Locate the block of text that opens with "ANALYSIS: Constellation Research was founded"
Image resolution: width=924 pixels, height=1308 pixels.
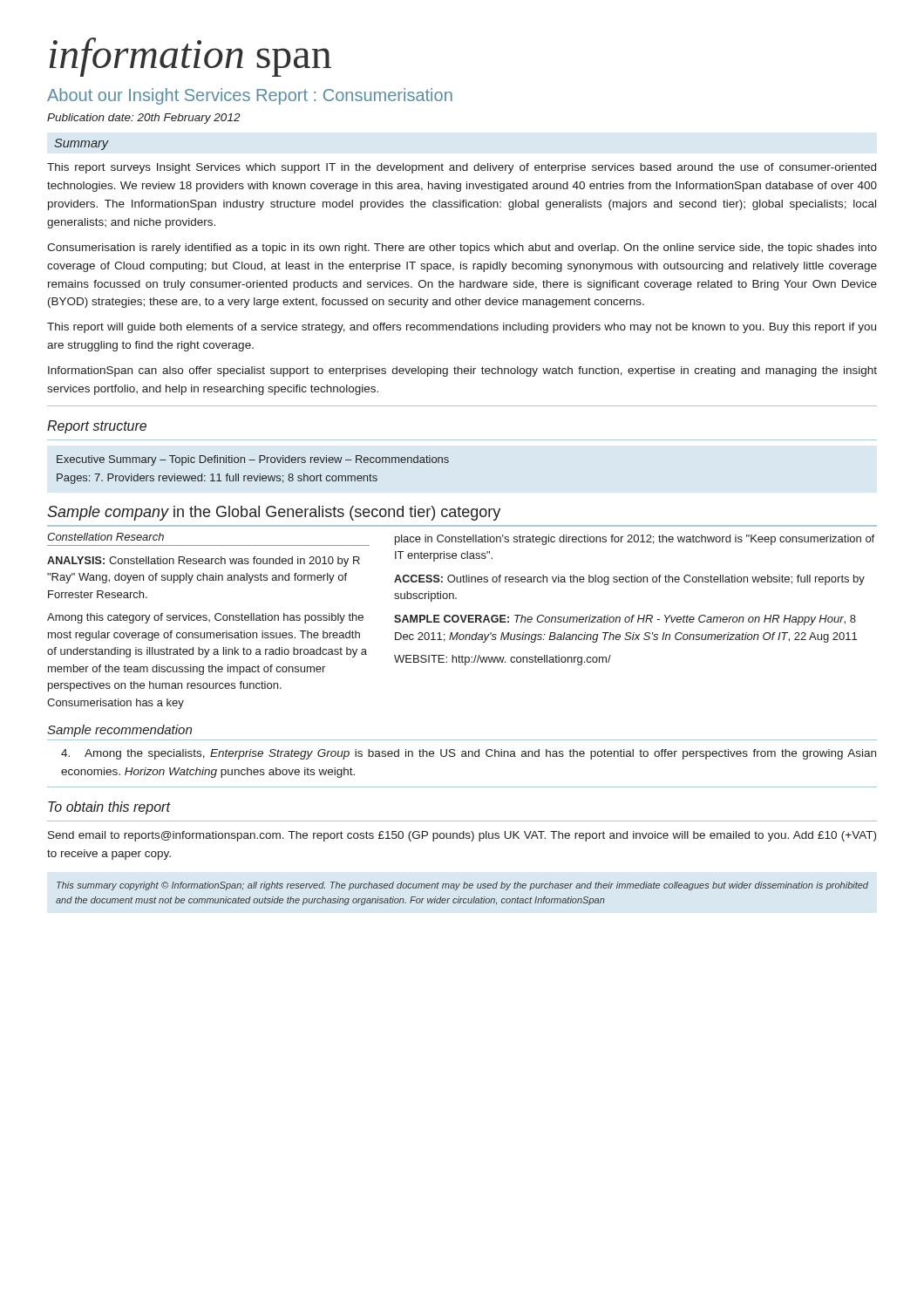208,631
